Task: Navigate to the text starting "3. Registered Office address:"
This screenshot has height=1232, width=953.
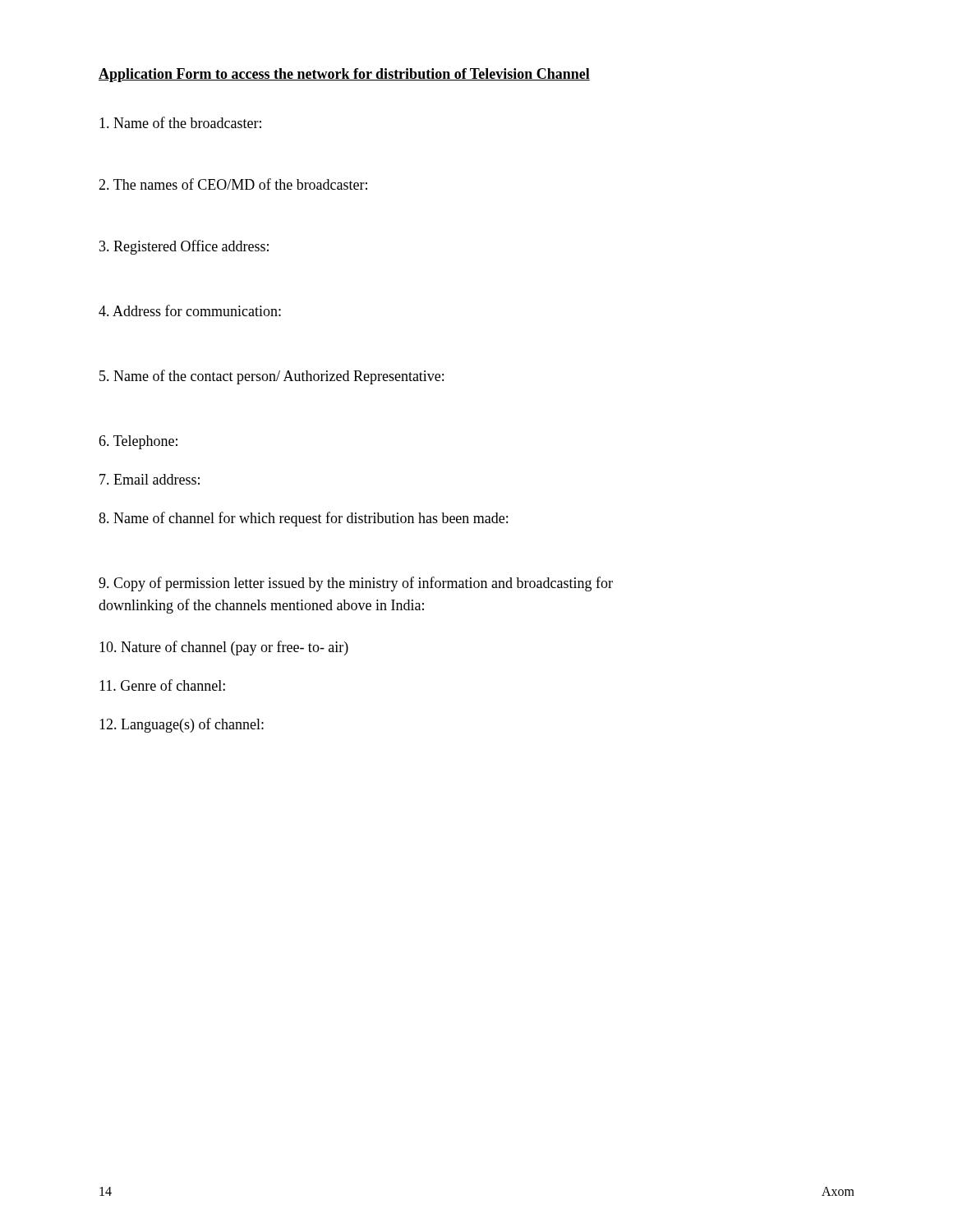Action: 184,246
